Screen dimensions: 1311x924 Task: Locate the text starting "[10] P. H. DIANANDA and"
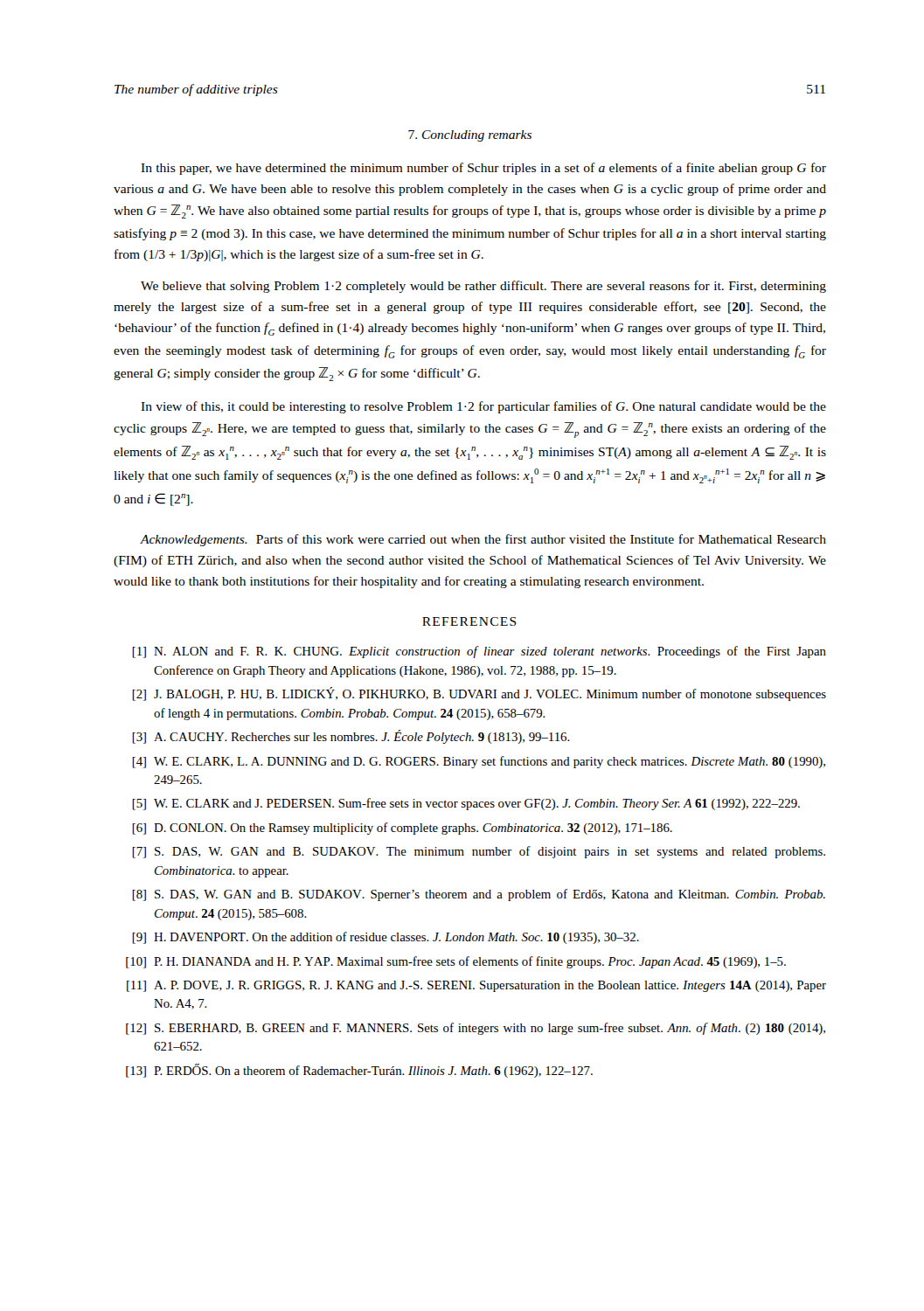(x=470, y=962)
